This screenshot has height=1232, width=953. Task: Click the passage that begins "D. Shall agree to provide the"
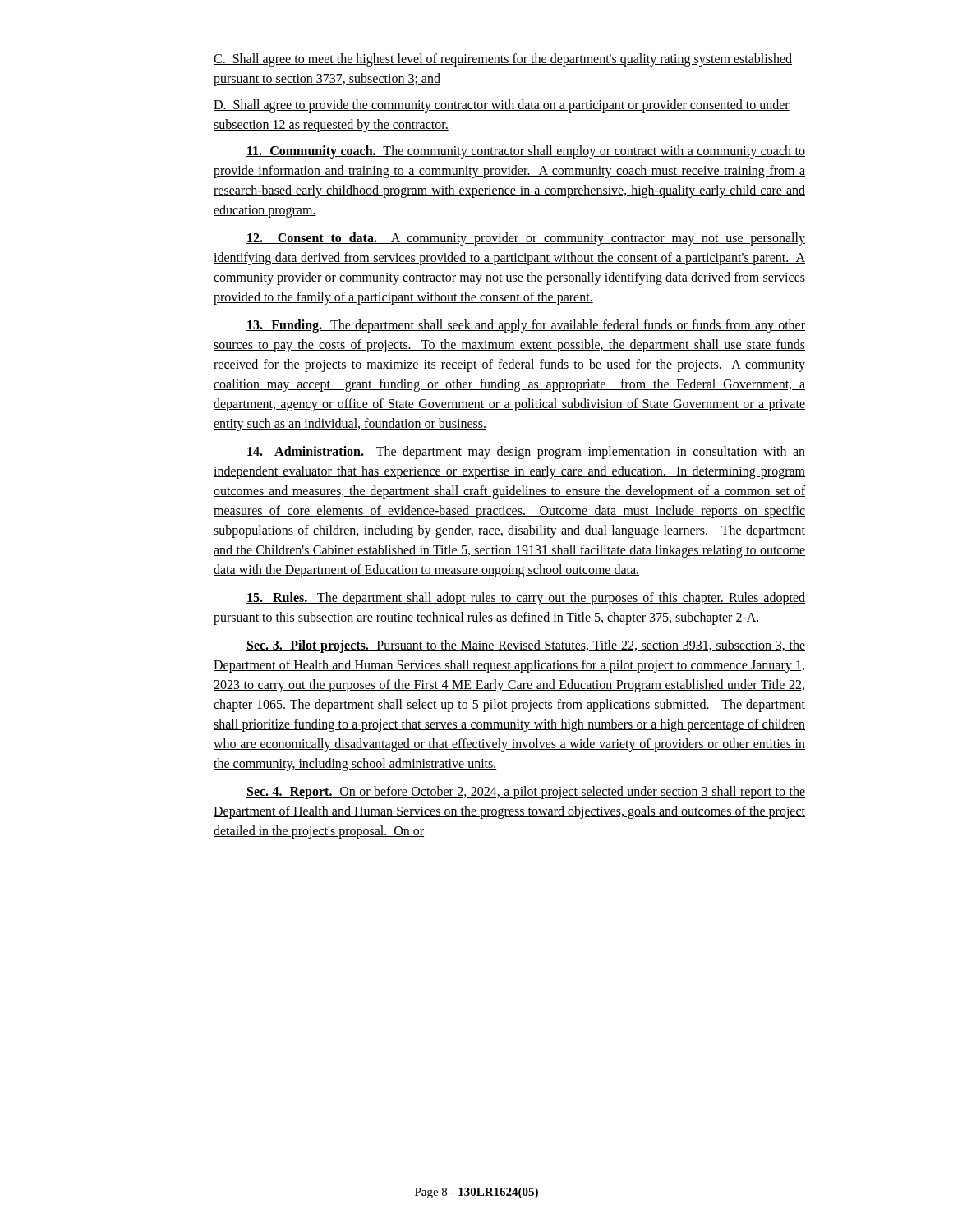(x=501, y=115)
